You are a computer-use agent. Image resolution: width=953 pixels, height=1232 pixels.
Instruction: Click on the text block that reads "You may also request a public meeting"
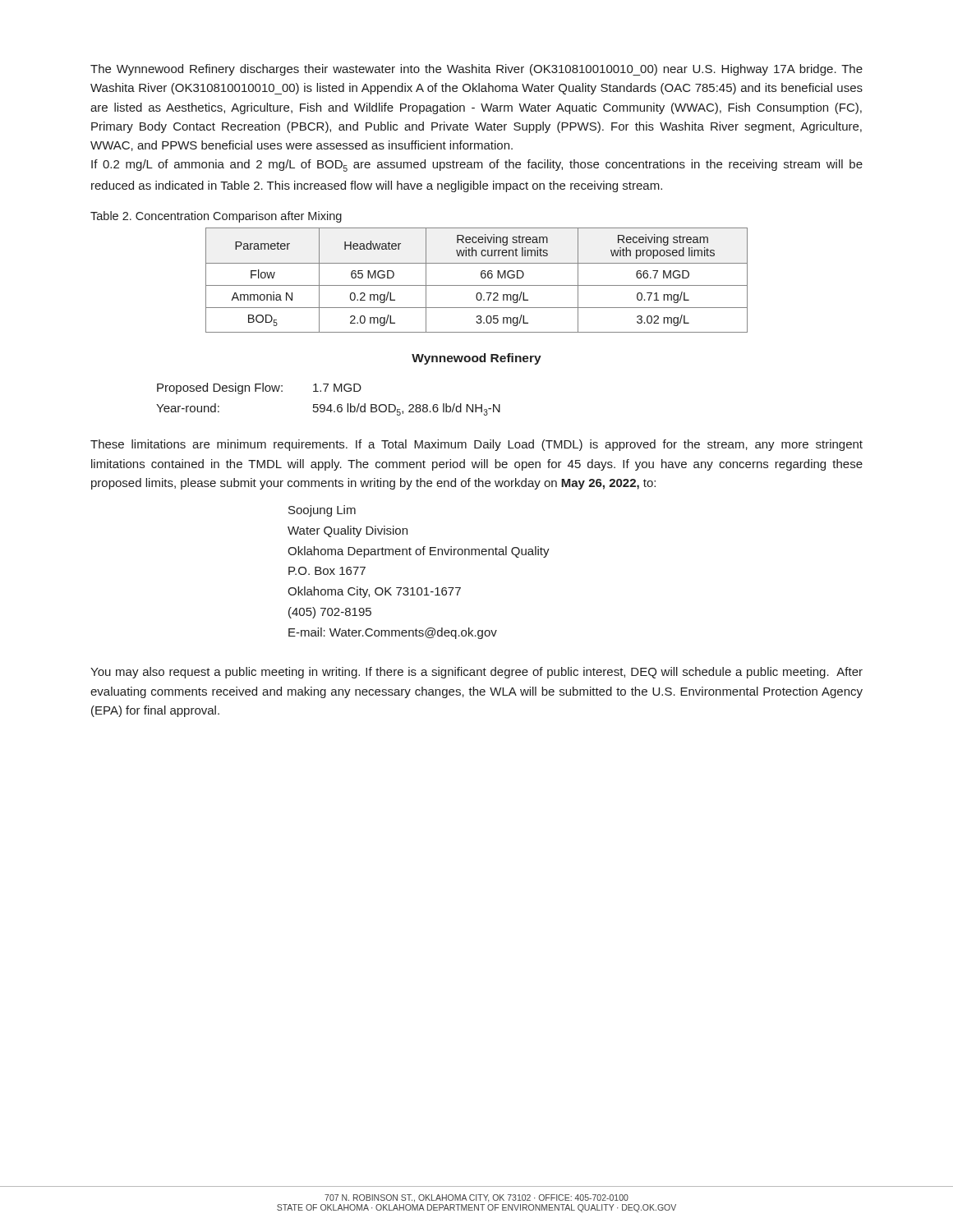[476, 691]
